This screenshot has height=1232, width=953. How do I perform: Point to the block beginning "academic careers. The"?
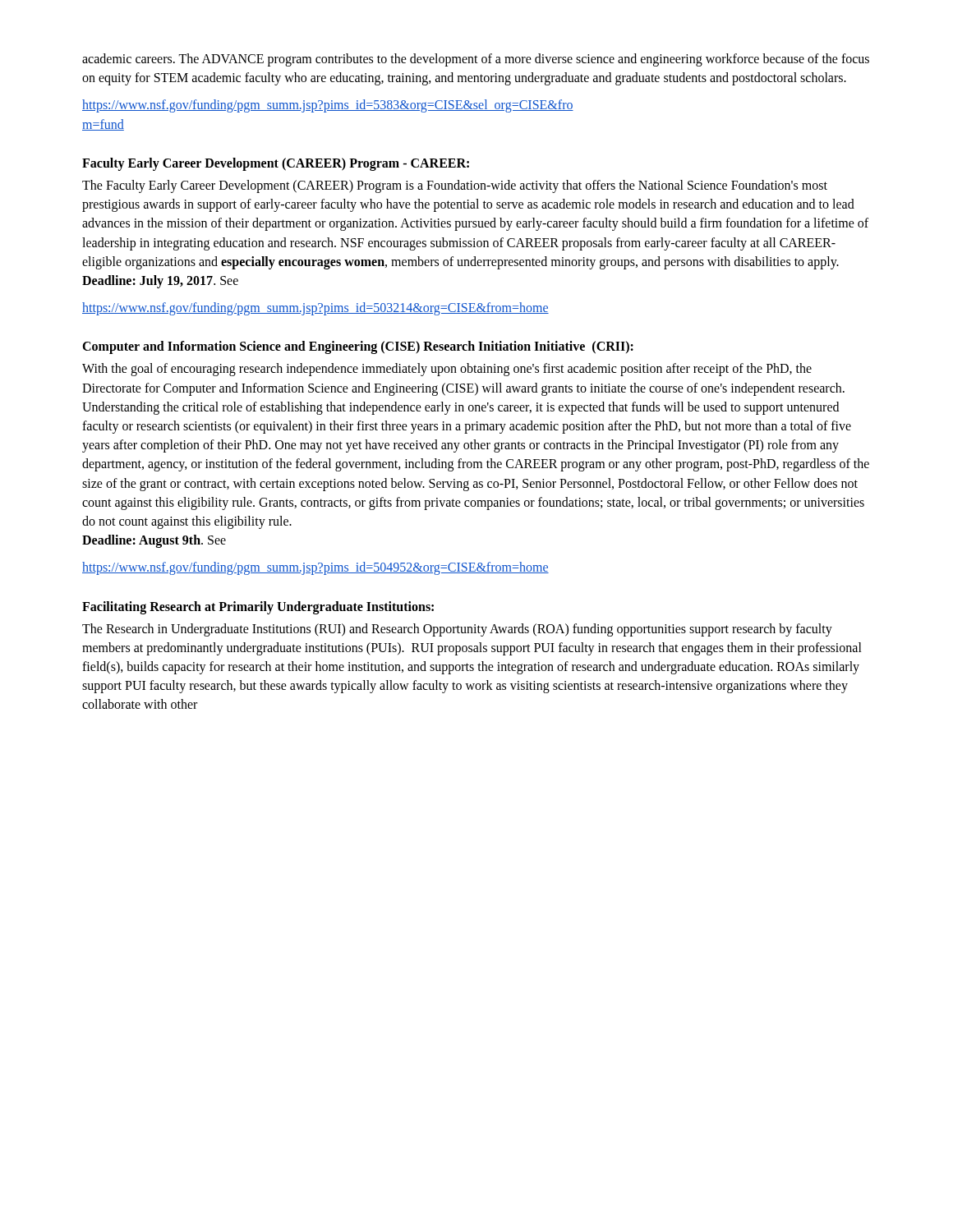click(476, 91)
